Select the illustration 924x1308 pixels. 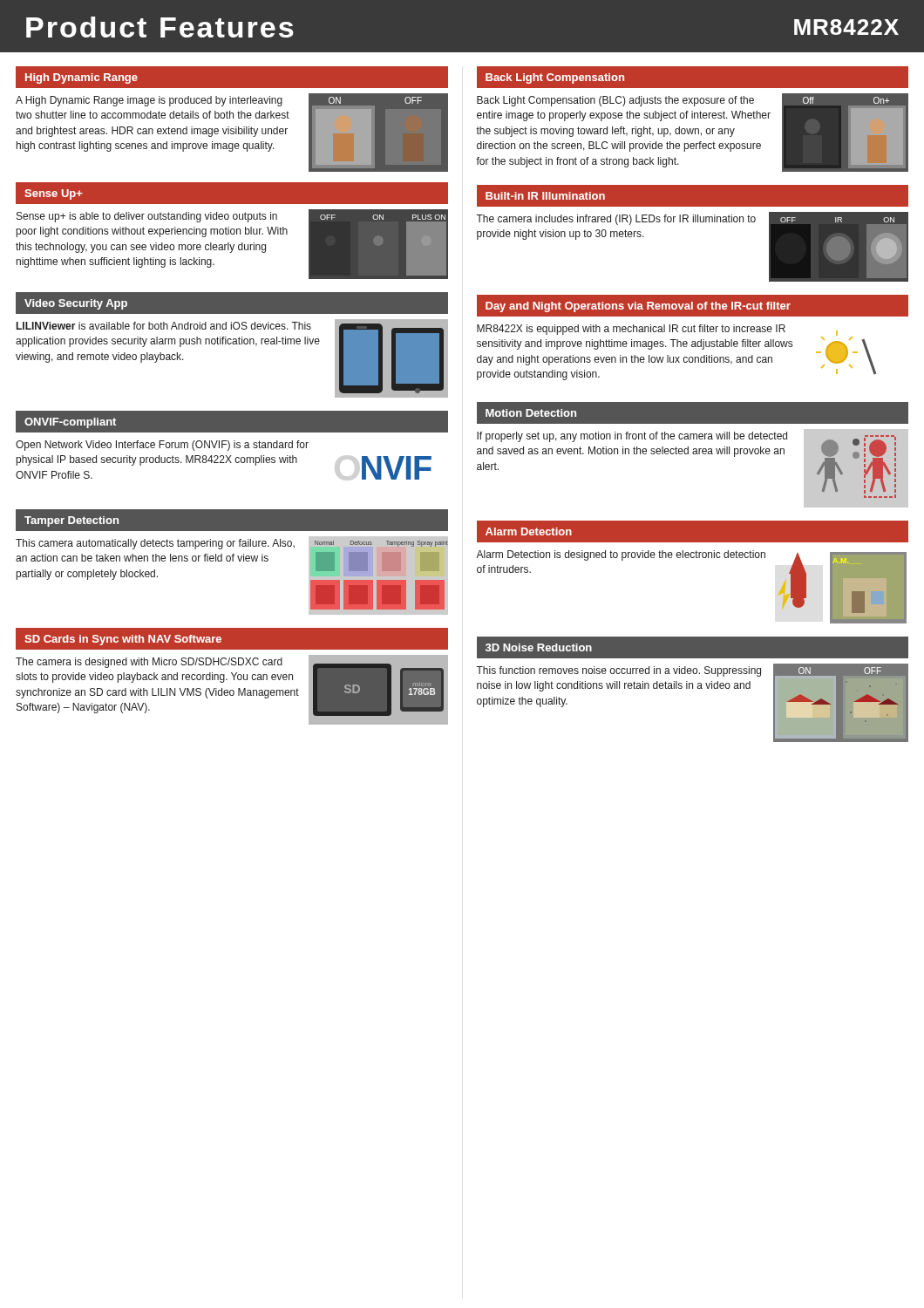pyautogui.click(x=860, y=357)
